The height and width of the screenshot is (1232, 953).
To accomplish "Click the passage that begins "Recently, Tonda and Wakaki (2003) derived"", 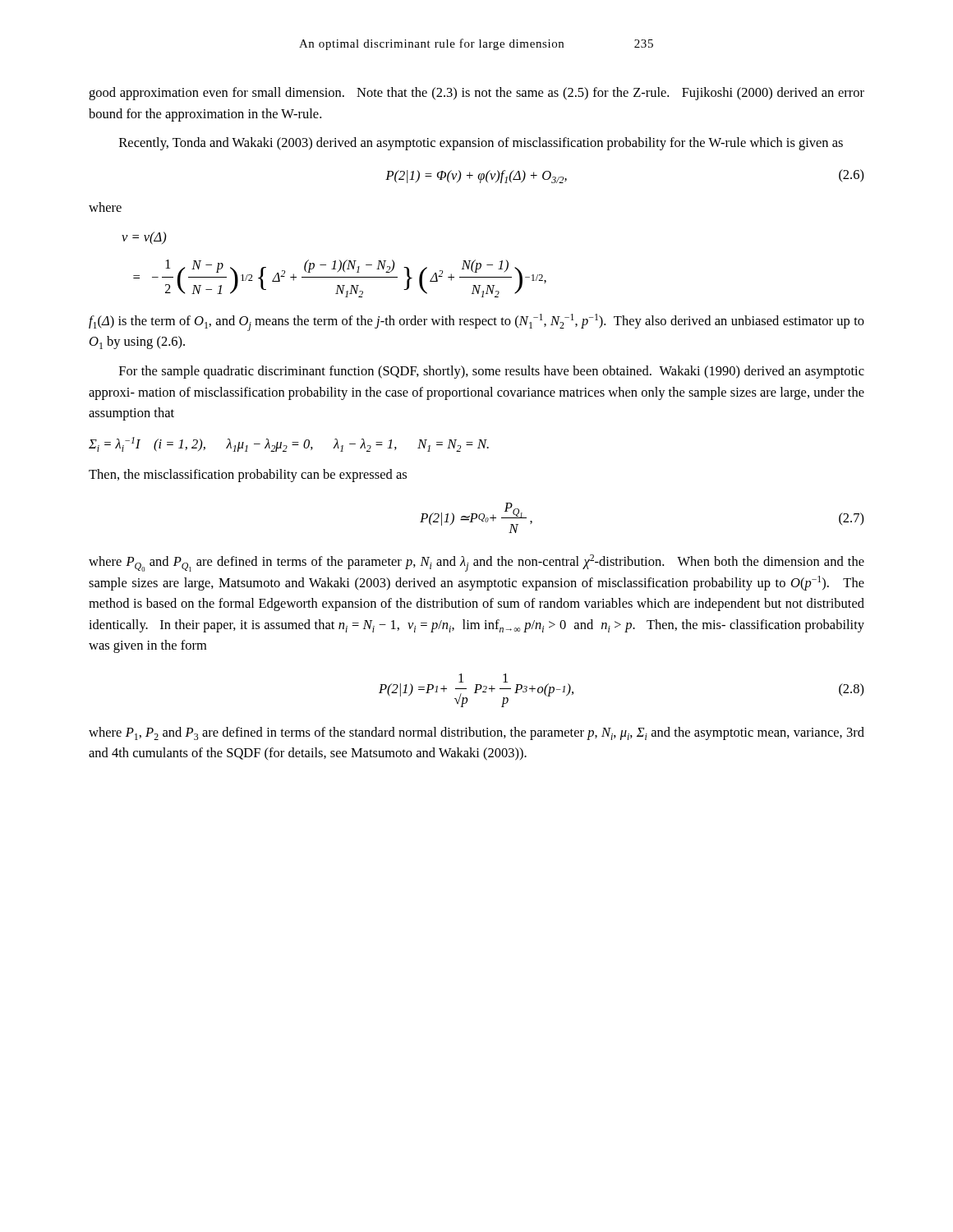I will [476, 143].
